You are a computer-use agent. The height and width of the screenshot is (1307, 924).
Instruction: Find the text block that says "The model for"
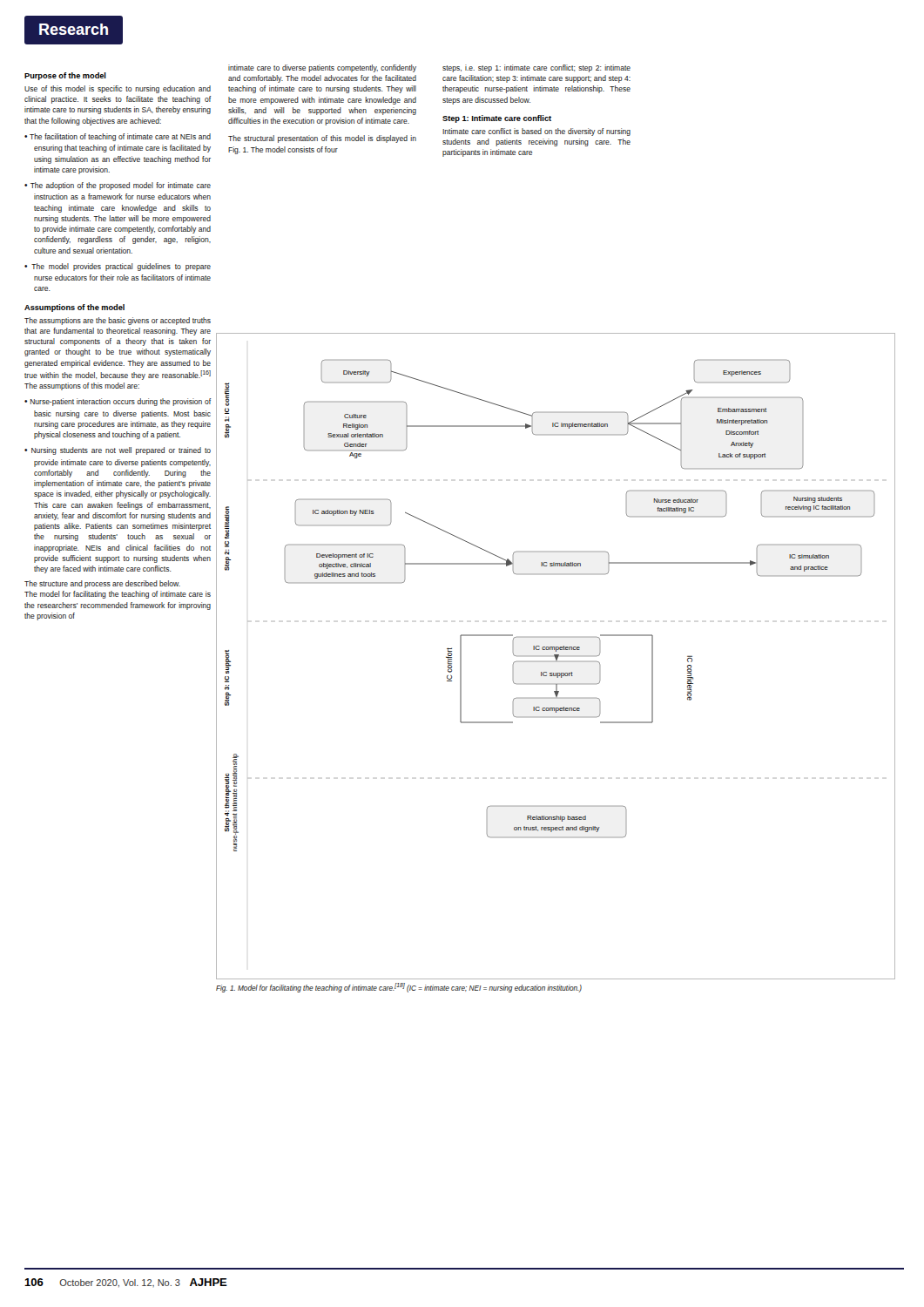(118, 605)
